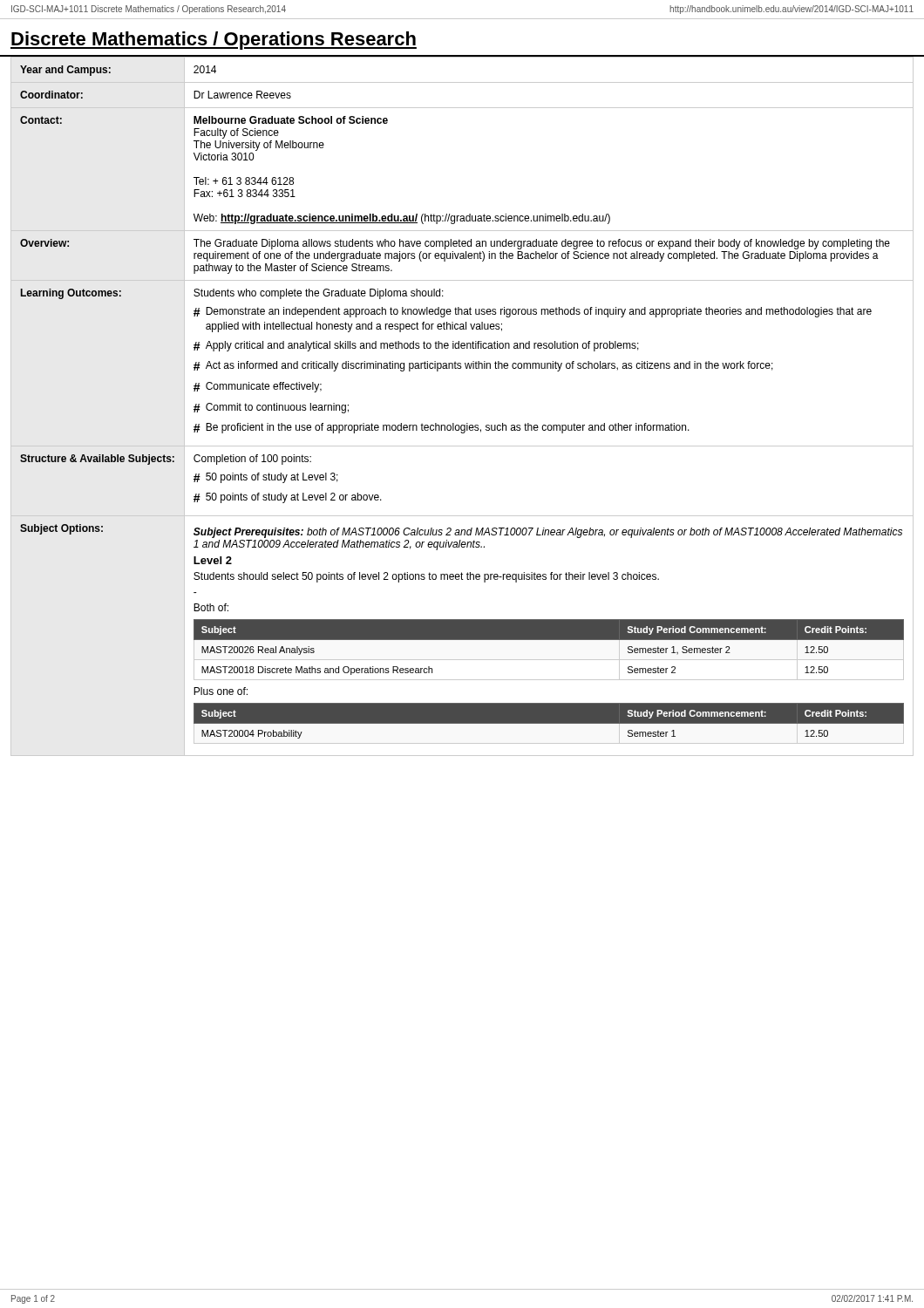The image size is (924, 1308).
Task: Click on the table containing "MAST20004 Probability"
Action: [549, 723]
